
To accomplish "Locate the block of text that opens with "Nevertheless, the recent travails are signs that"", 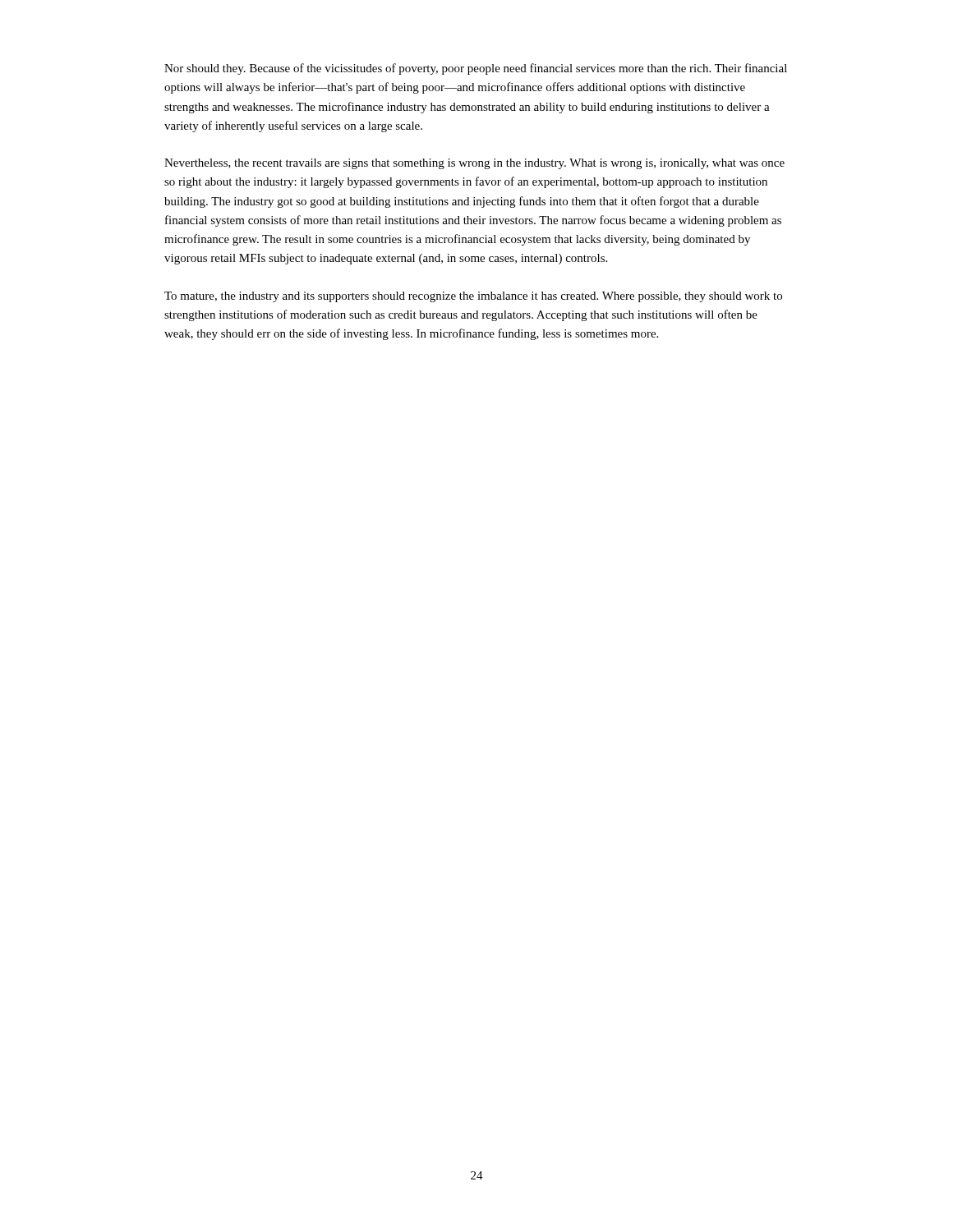I will click(x=474, y=210).
